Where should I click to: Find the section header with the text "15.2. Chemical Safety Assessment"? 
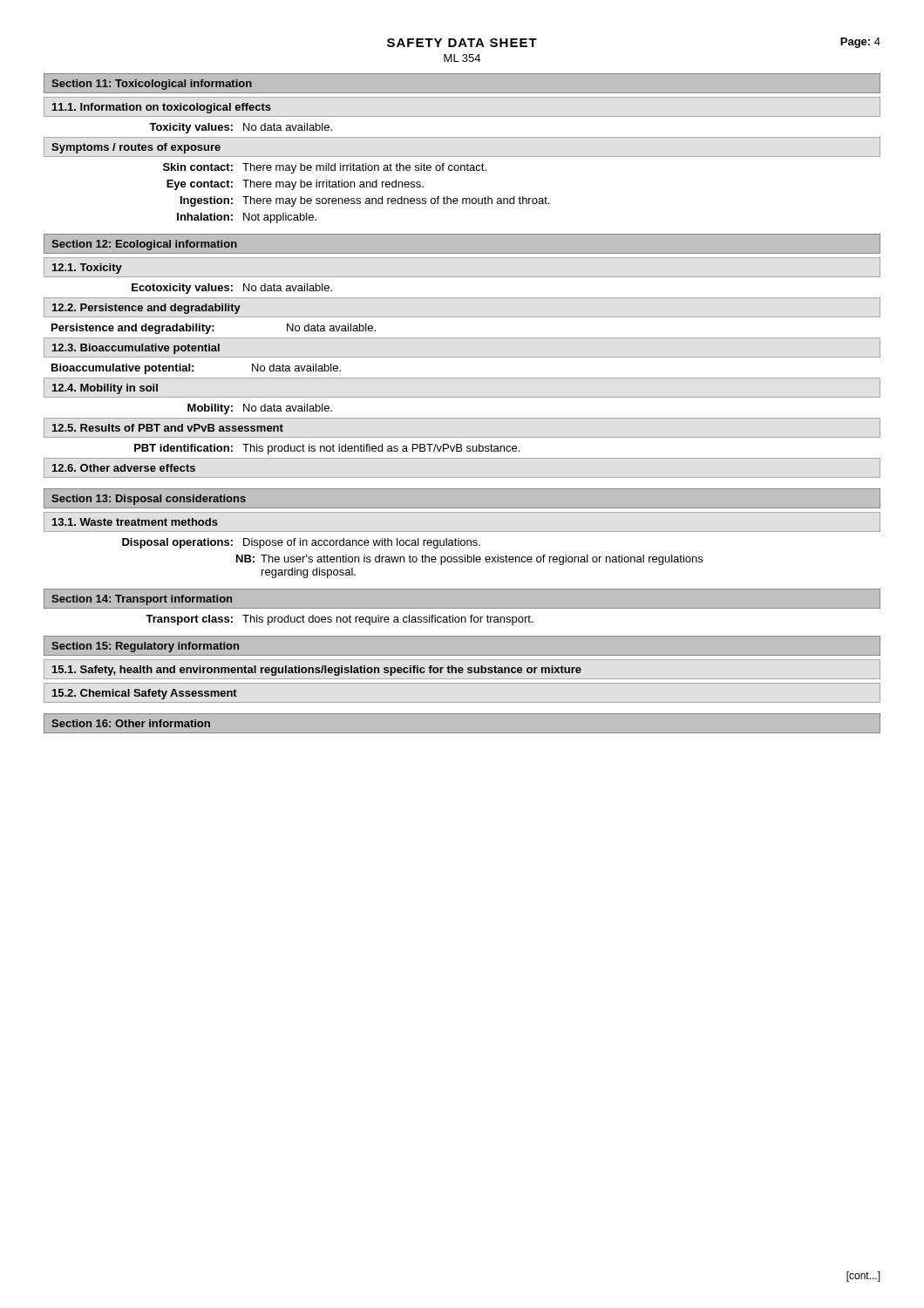[144, 693]
